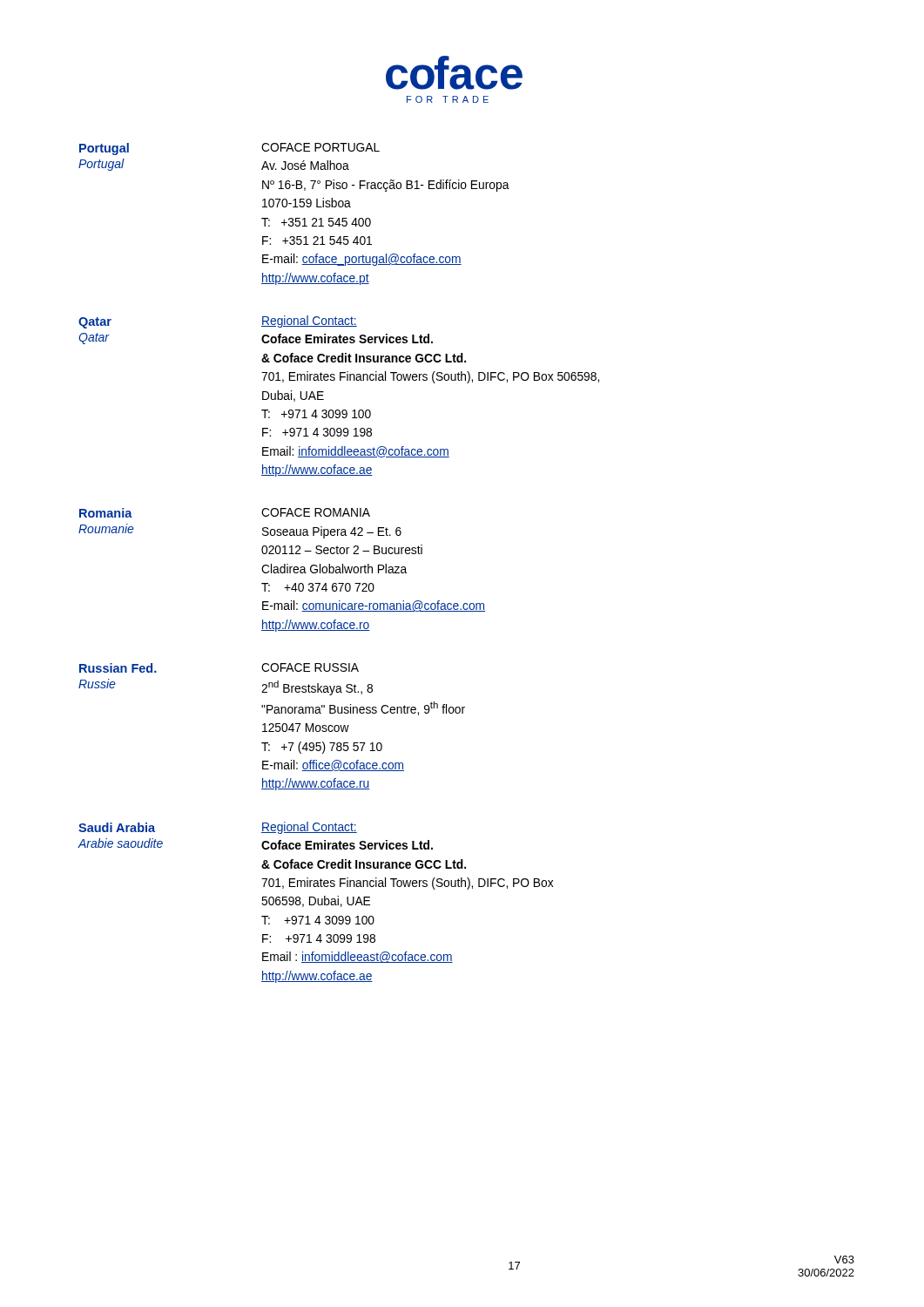Select the logo

pos(462,69)
